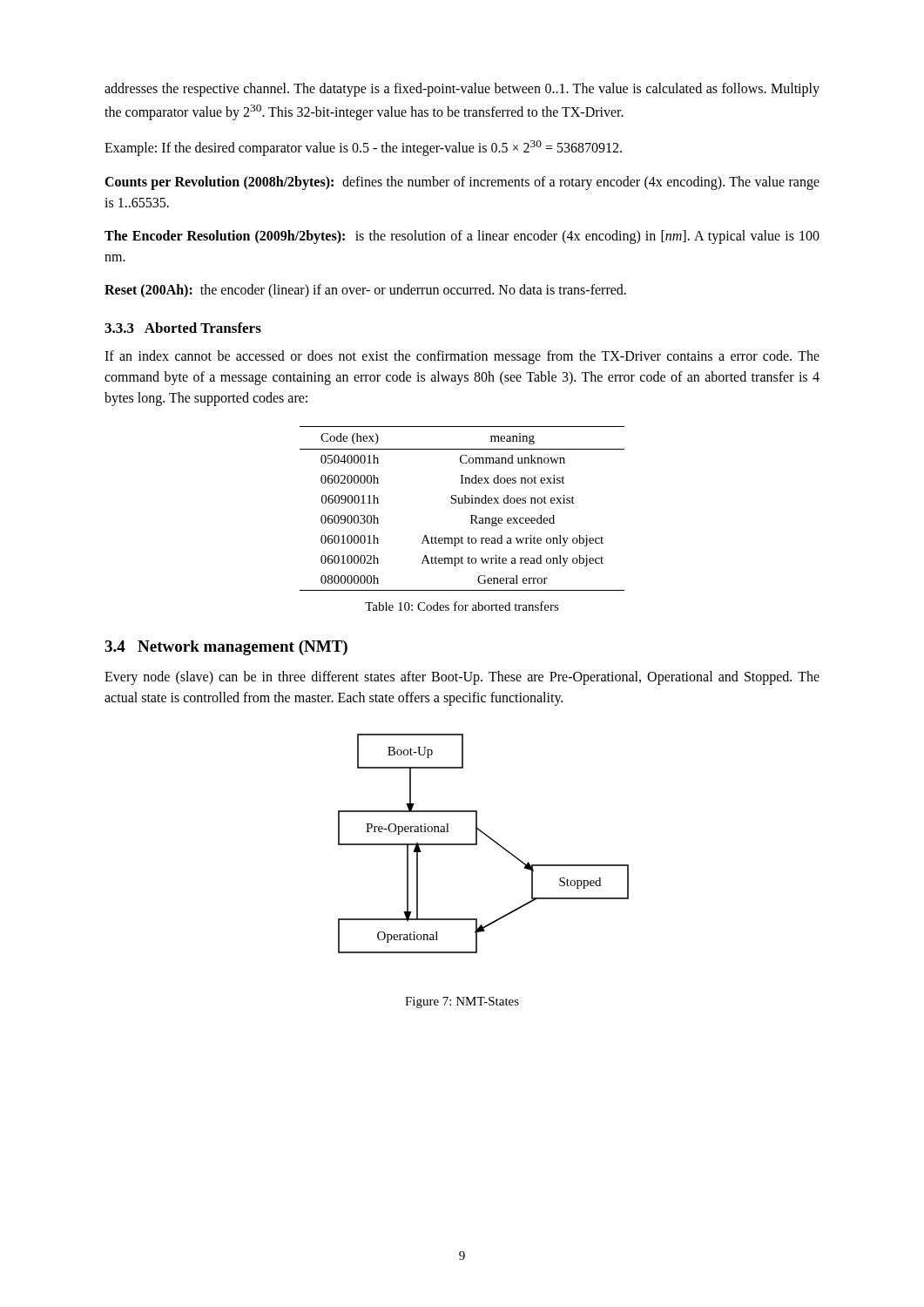The height and width of the screenshot is (1307, 924).
Task: Click the passage that begins "Reset (200Ah): the encoder (linear) if"
Action: tap(462, 290)
